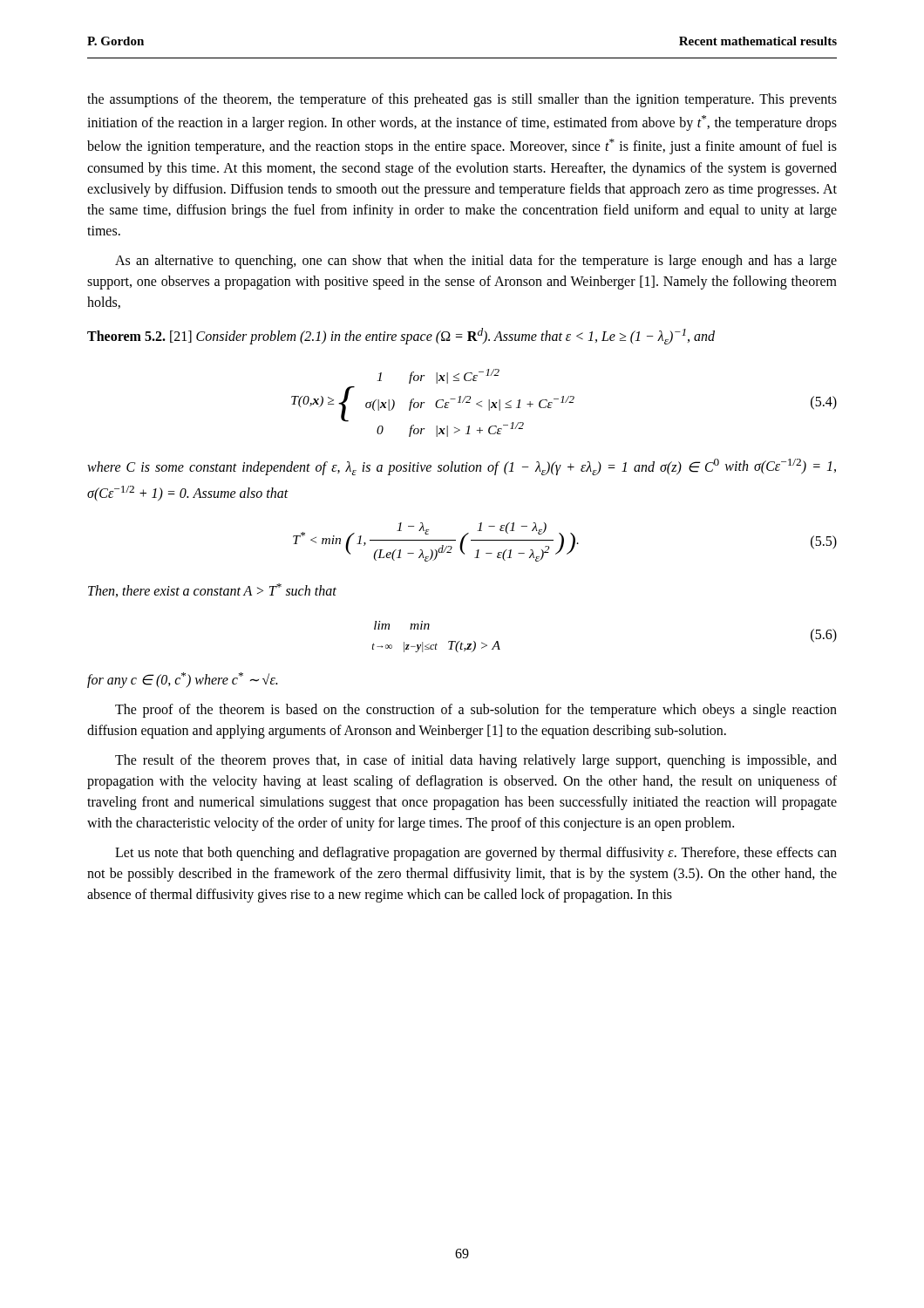Select the region starting "As an alternative to quenching, one can"
The image size is (924, 1308).
point(462,281)
